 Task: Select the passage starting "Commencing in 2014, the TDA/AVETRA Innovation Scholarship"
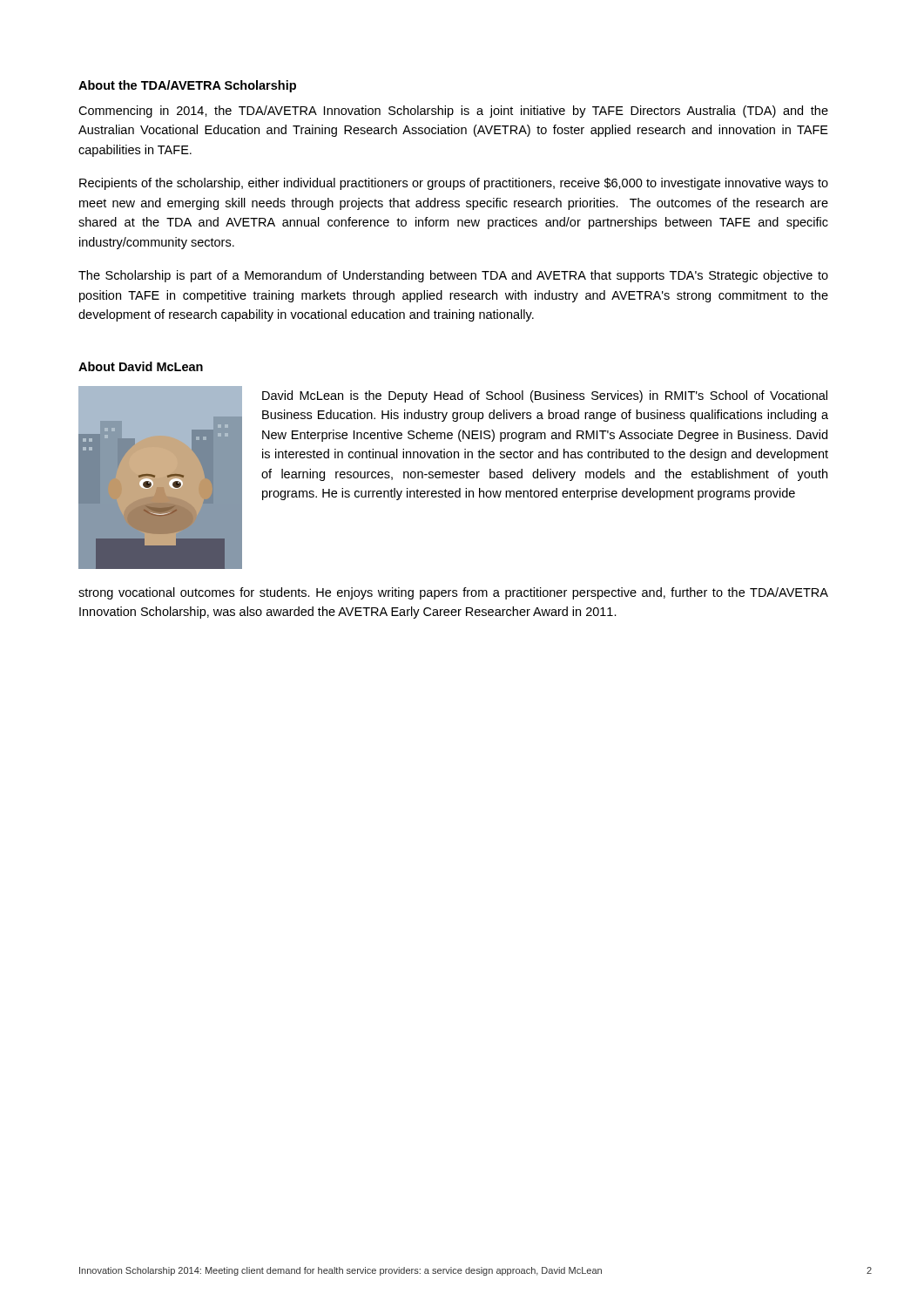tap(453, 130)
